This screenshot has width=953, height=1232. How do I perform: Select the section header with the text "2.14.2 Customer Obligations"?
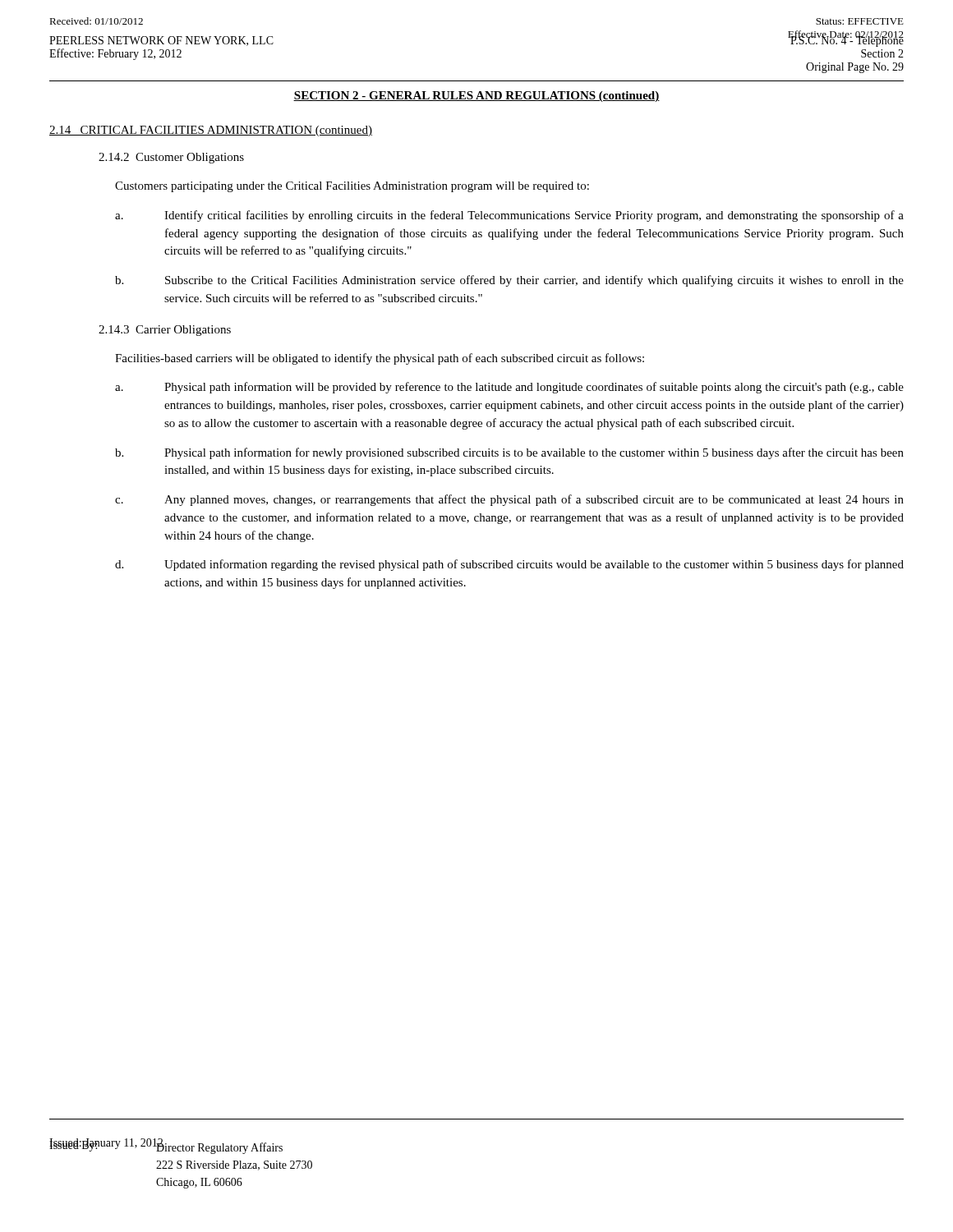point(171,157)
